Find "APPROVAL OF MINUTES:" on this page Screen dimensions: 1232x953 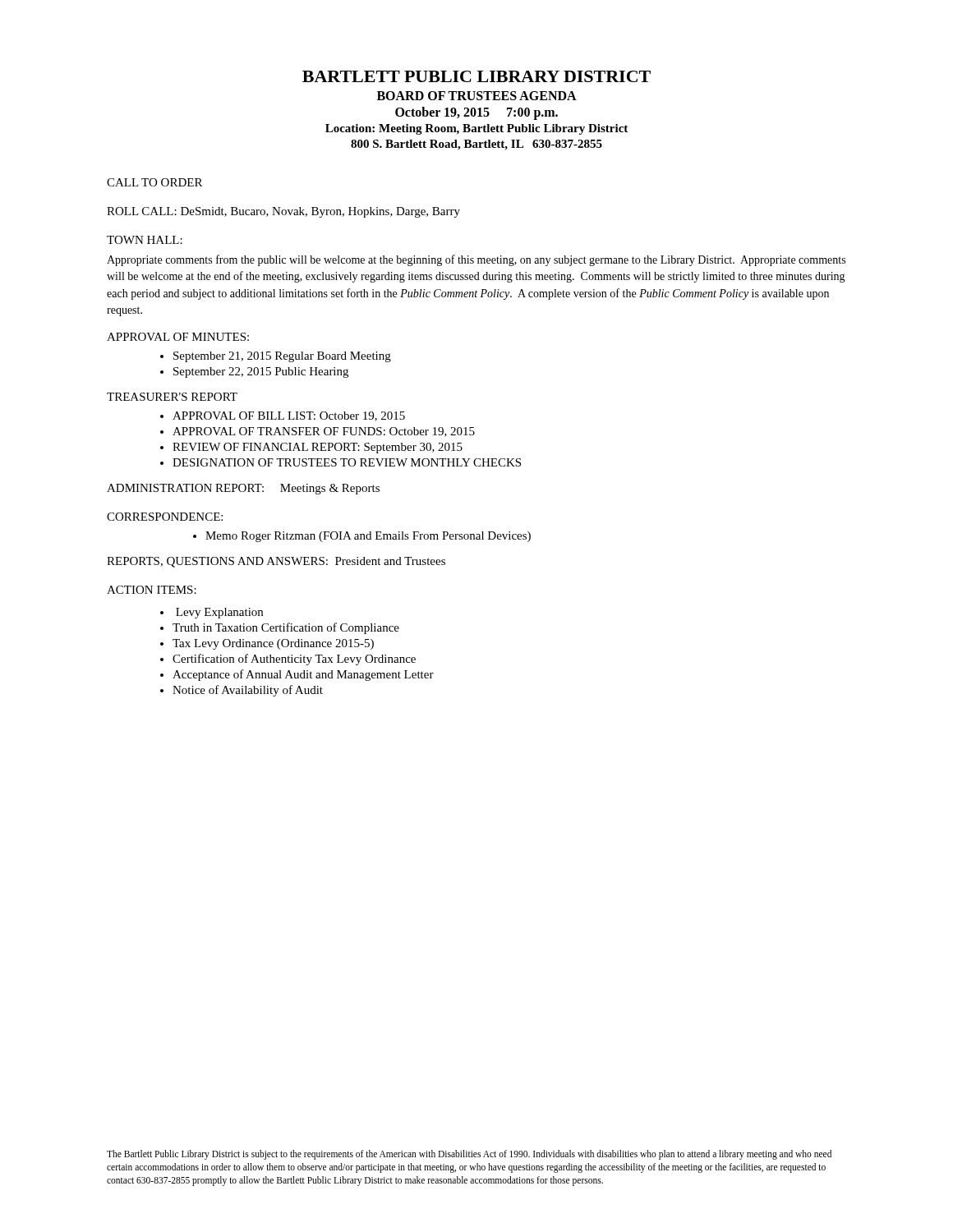[x=178, y=337]
